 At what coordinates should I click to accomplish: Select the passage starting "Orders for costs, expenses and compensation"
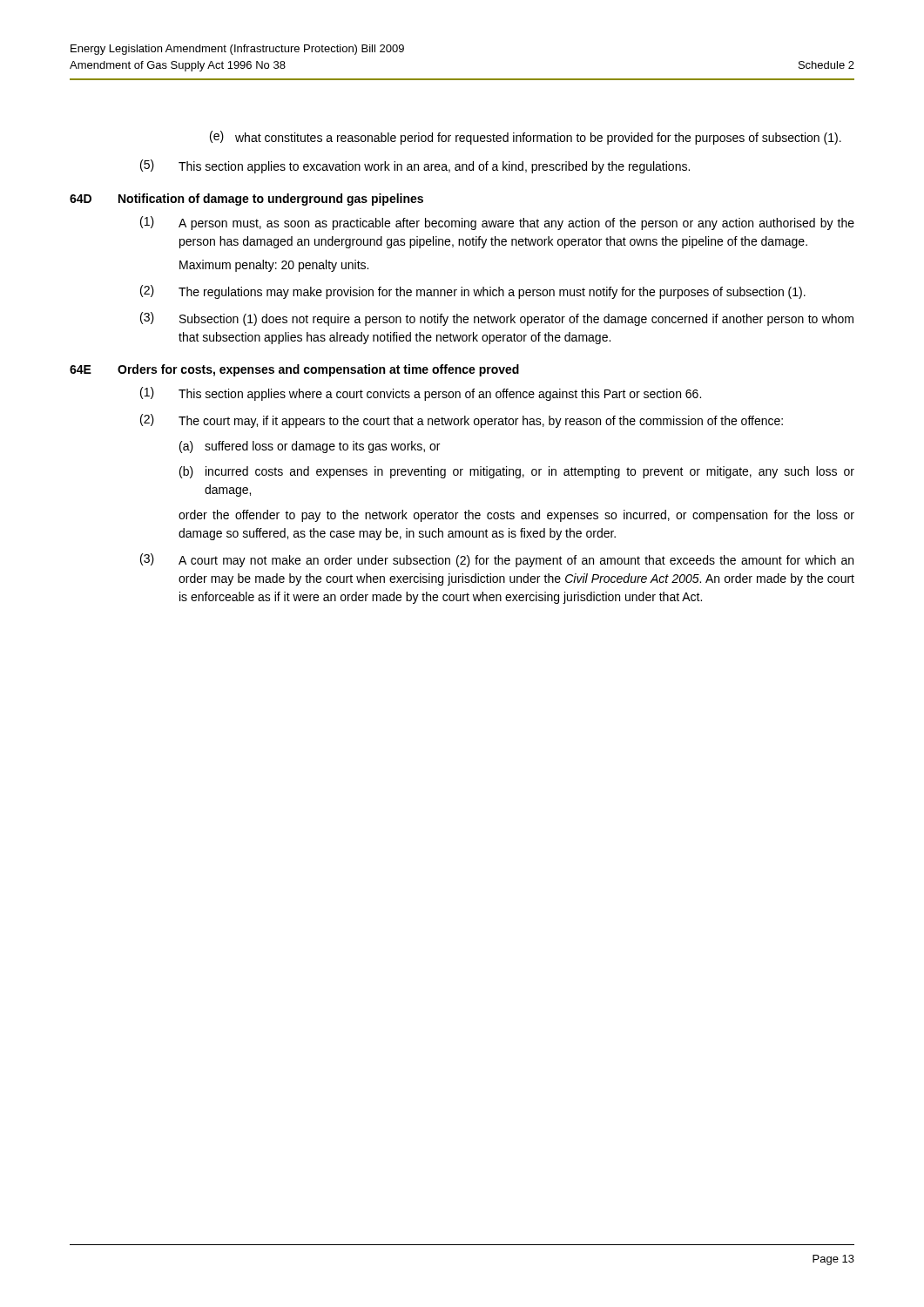pyautogui.click(x=318, y=369)
